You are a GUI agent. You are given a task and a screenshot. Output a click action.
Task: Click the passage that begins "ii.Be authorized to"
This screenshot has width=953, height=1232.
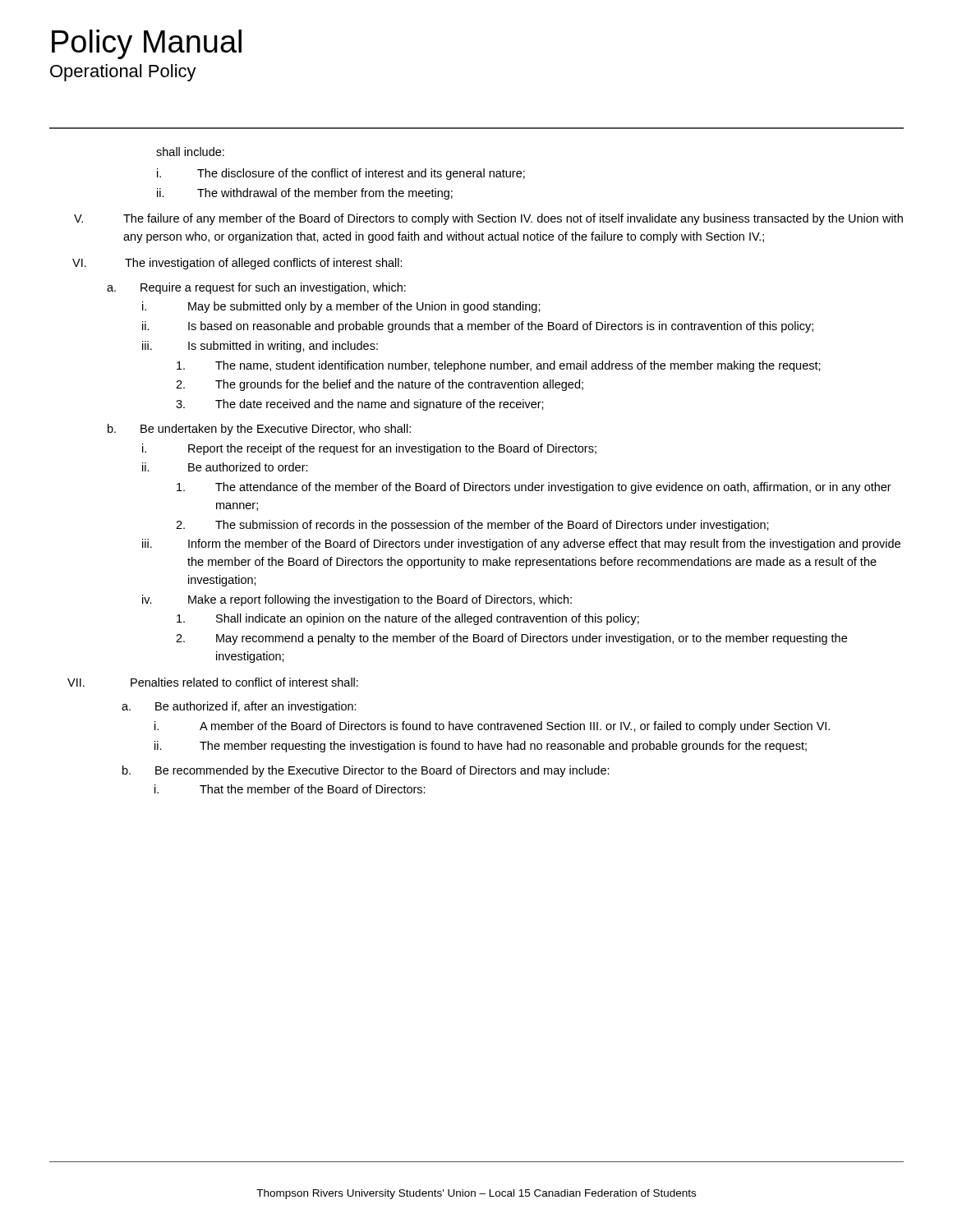coord(236,468)
